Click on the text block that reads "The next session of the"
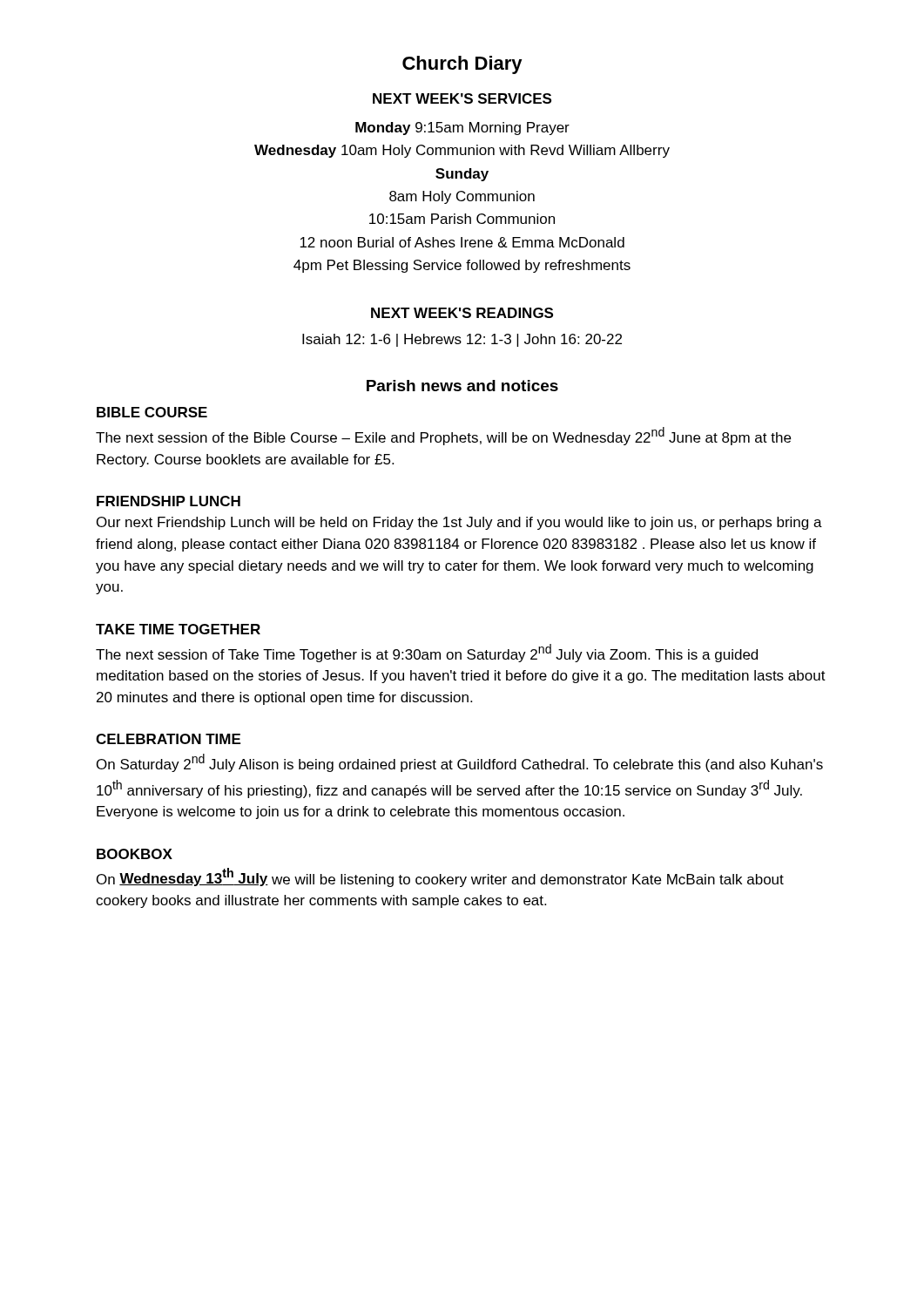Image resolution: width=924 pixels, height=1307 pixels. pyautogui.click(x=444, y=447)
